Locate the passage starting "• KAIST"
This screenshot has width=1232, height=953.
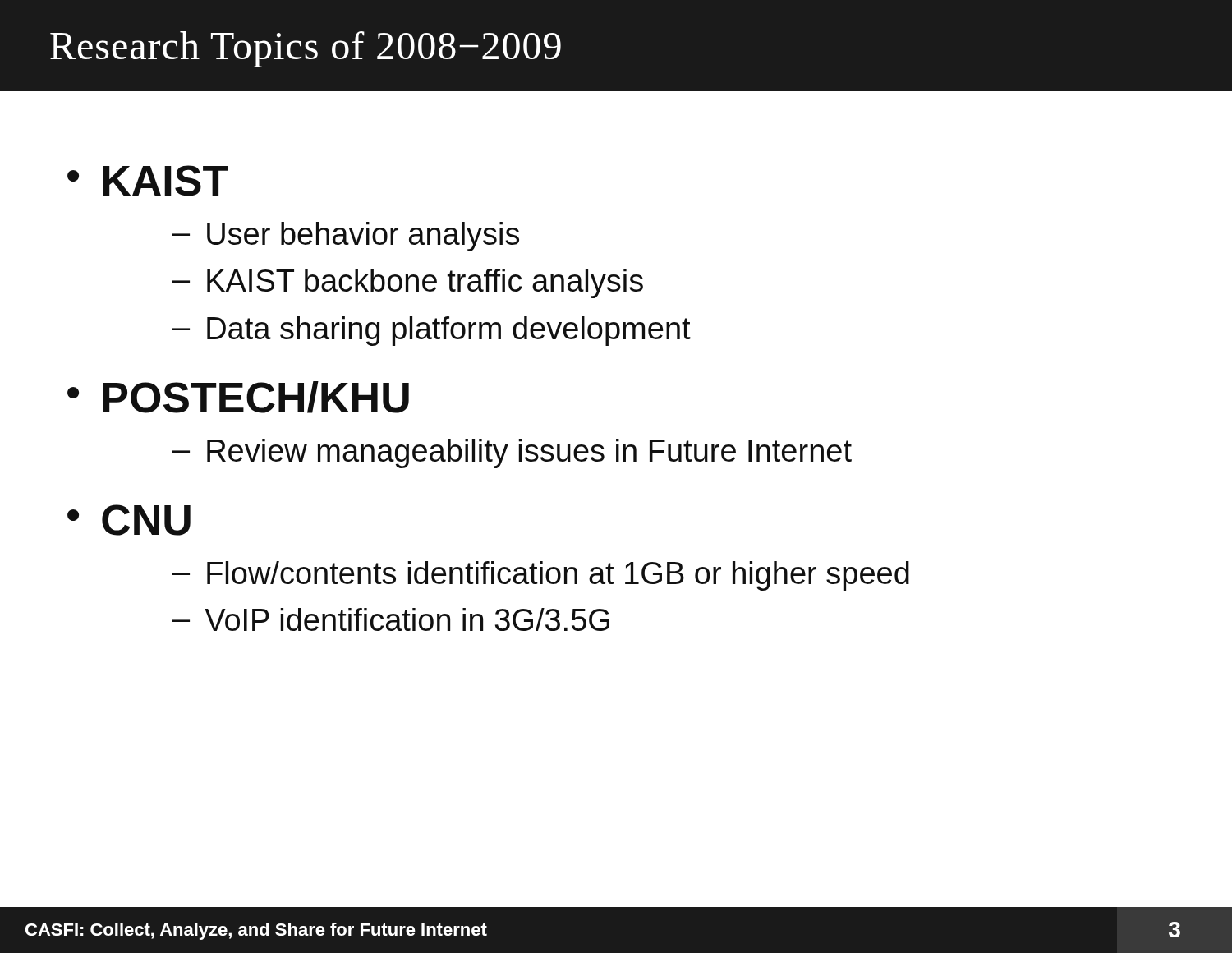pyautogui.click(x=148, y=181)
